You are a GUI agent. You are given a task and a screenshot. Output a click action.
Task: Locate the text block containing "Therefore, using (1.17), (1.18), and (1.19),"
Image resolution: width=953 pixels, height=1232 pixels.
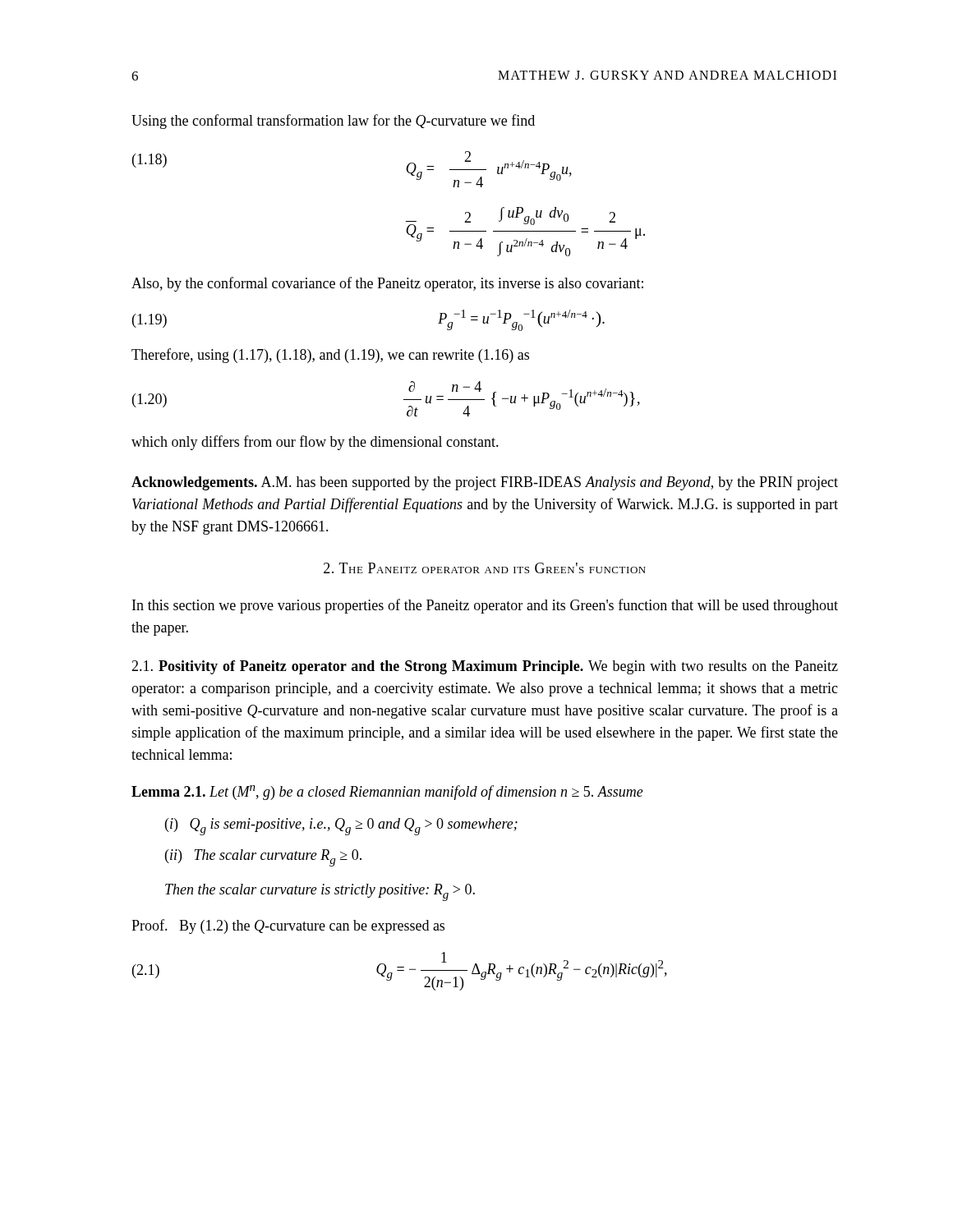485,355
